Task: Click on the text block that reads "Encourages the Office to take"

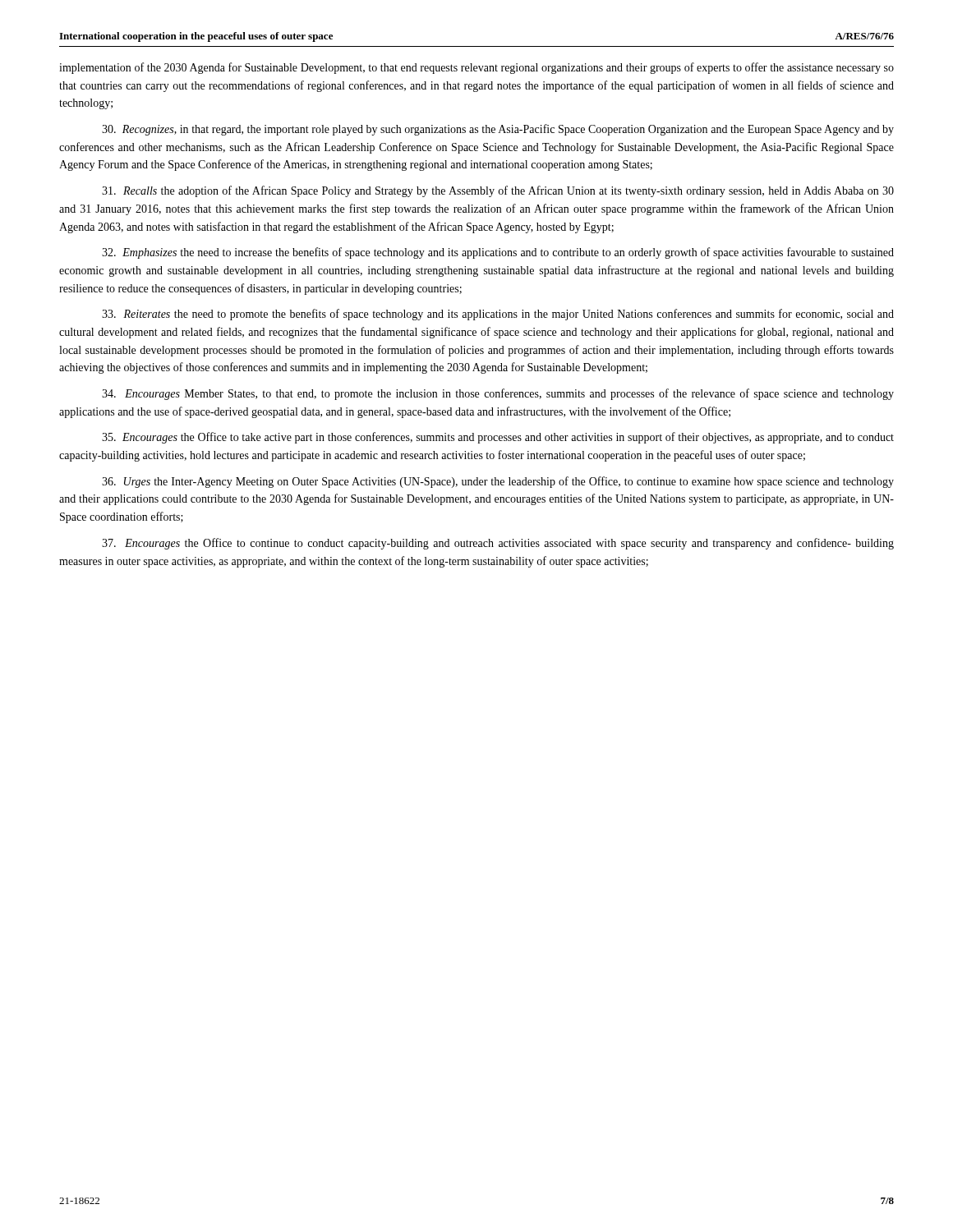Action: 476,447
